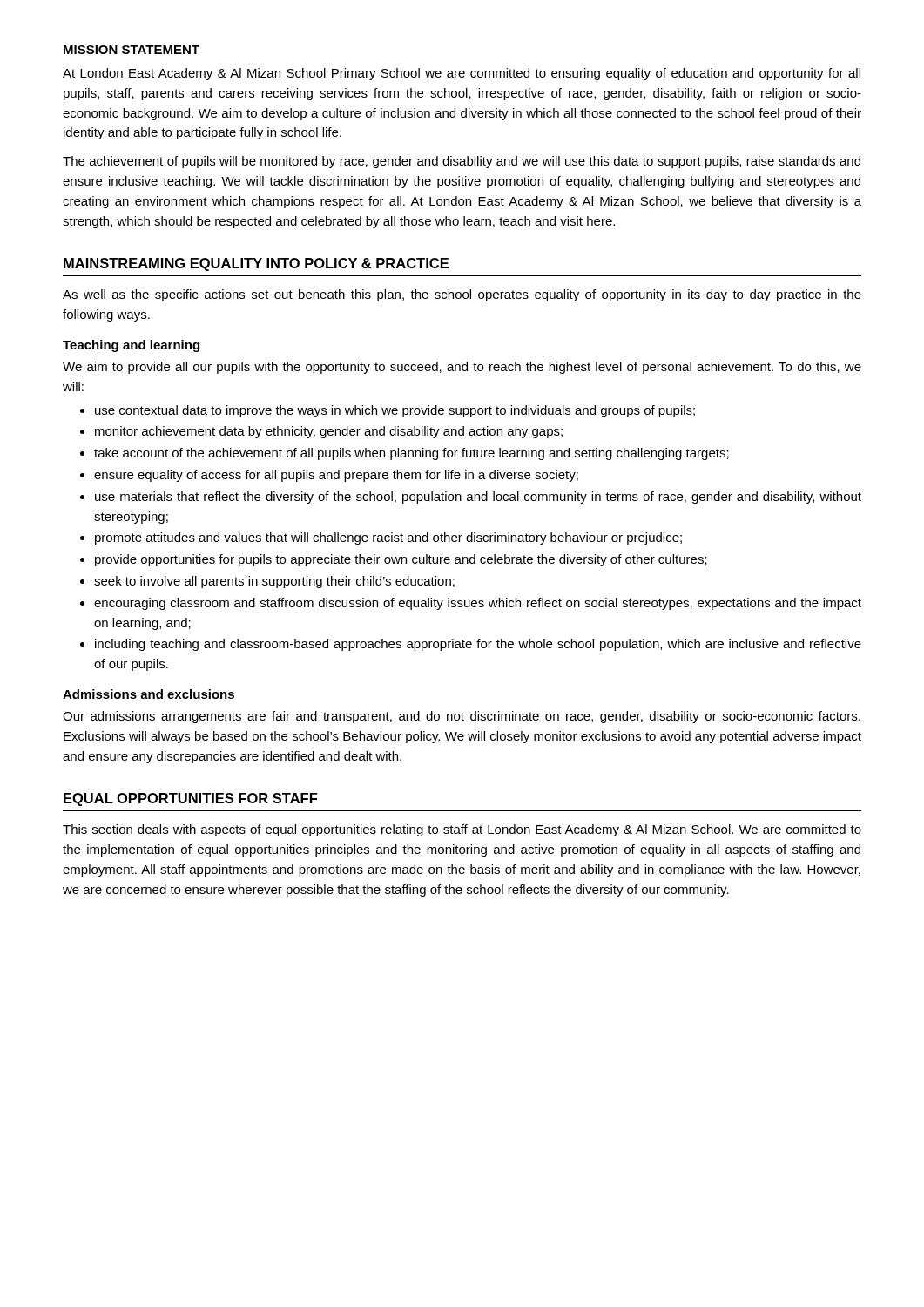Locate the list item that reads "provide opportunities for pupils to appreciate their own"

coord(401,559)
